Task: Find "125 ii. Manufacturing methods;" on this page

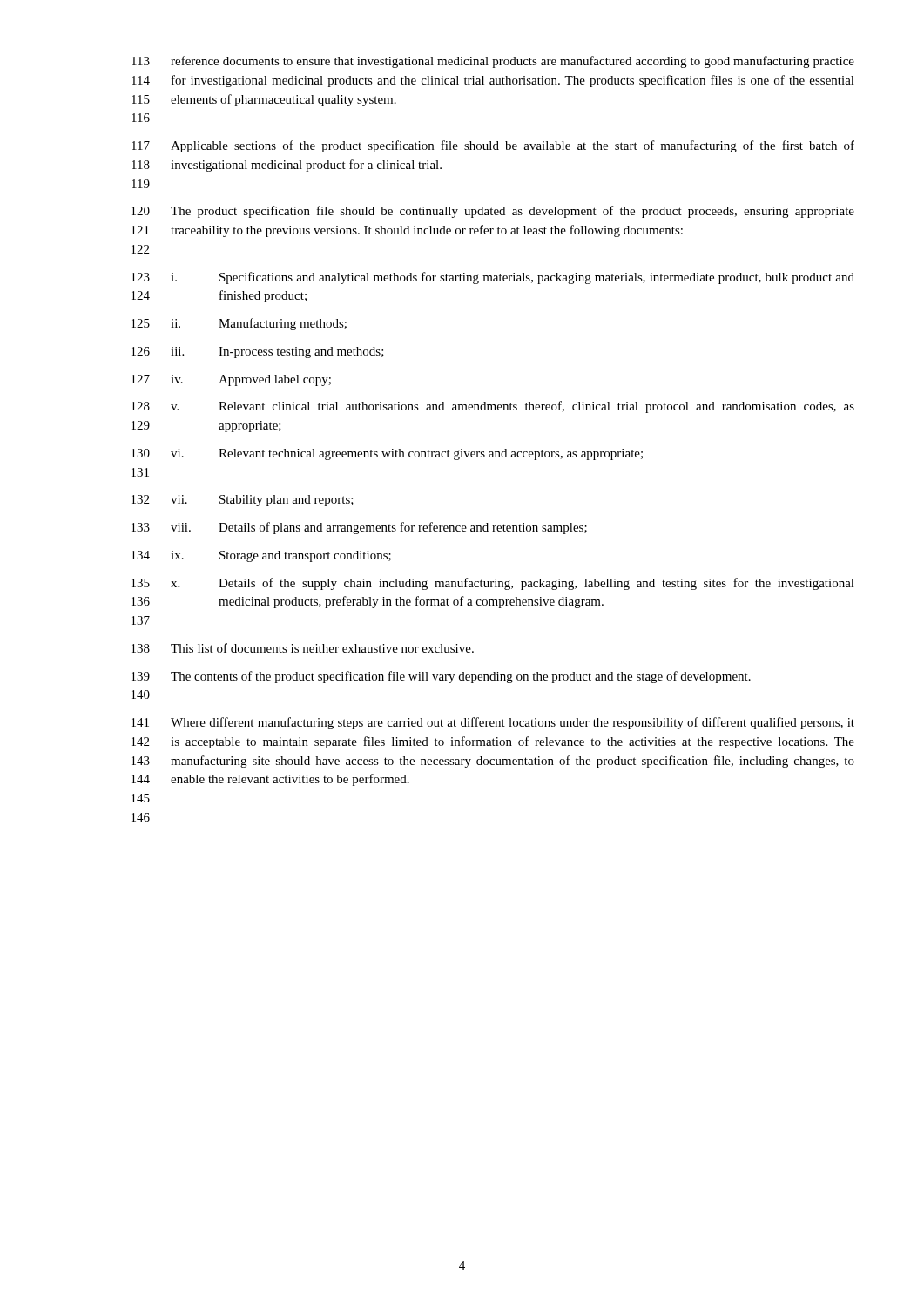Action: (x=239, y=324)
